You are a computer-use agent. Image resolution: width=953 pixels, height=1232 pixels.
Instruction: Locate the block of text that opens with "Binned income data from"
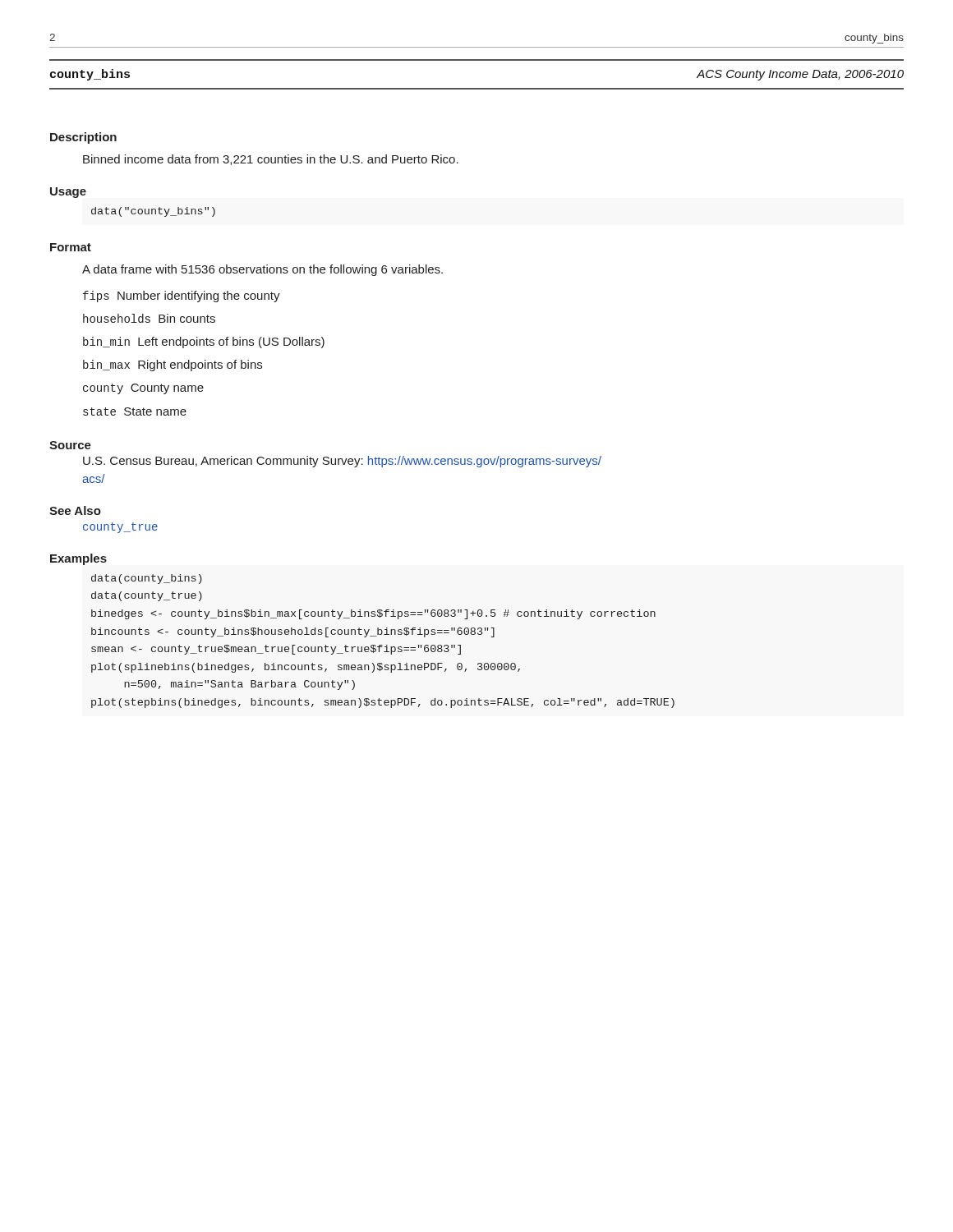[x=271, y=159]
